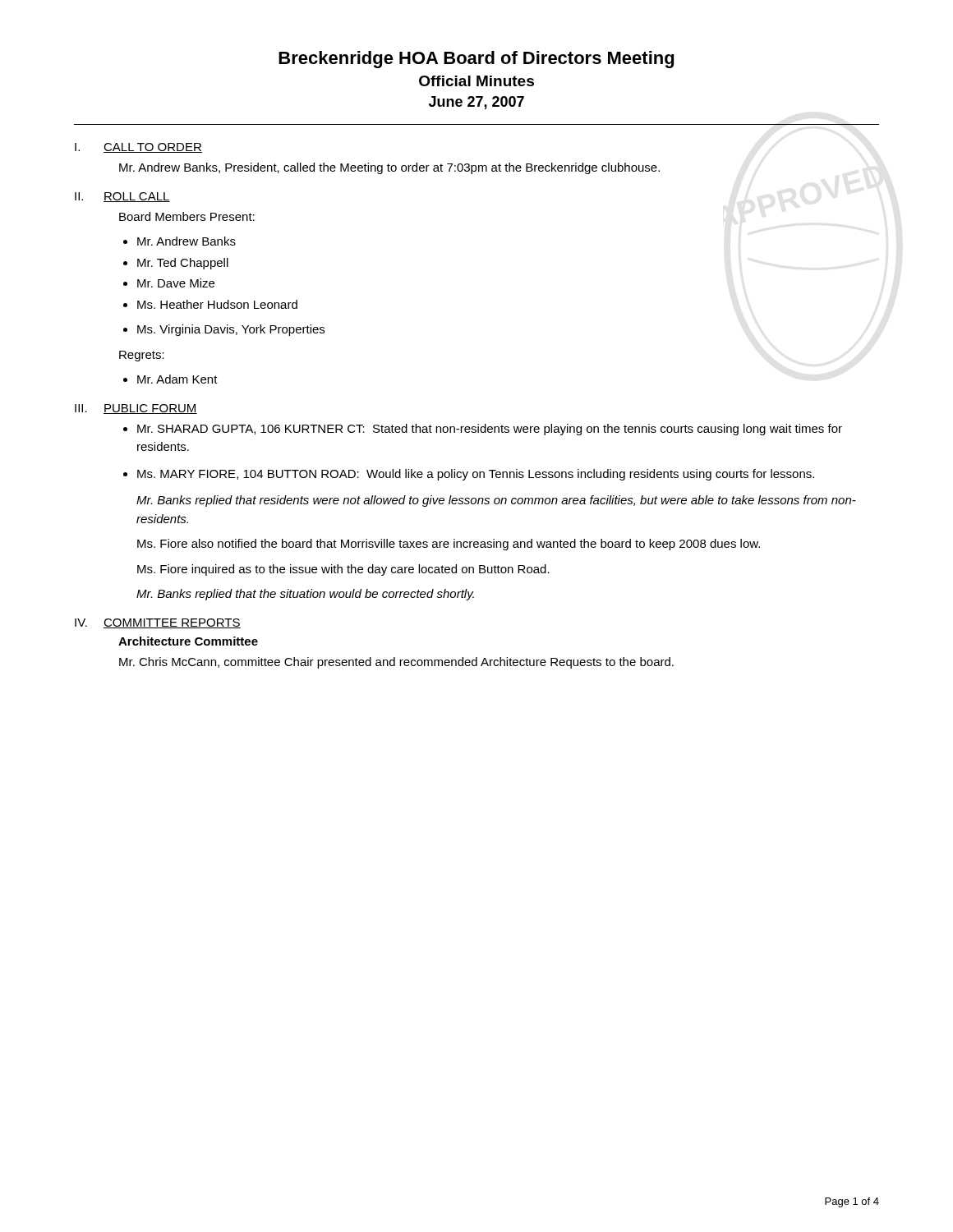The height and width of the screenshot is (1232, 953).
Task: Click on the section header containing "II. ROLL CALL"
Action: (122, 195)
